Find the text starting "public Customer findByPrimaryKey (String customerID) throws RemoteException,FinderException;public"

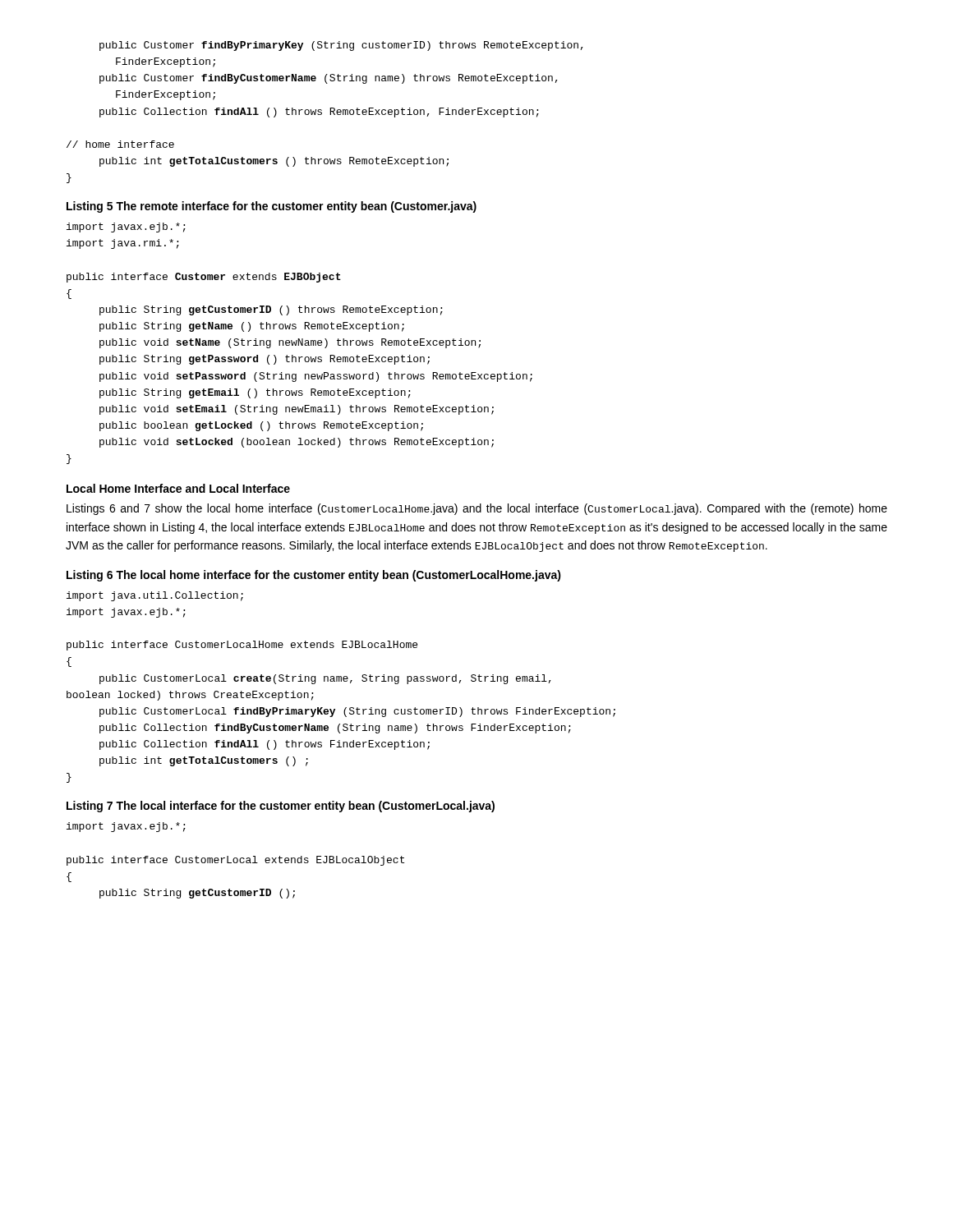pyautogui.click(x=476, y=112)
